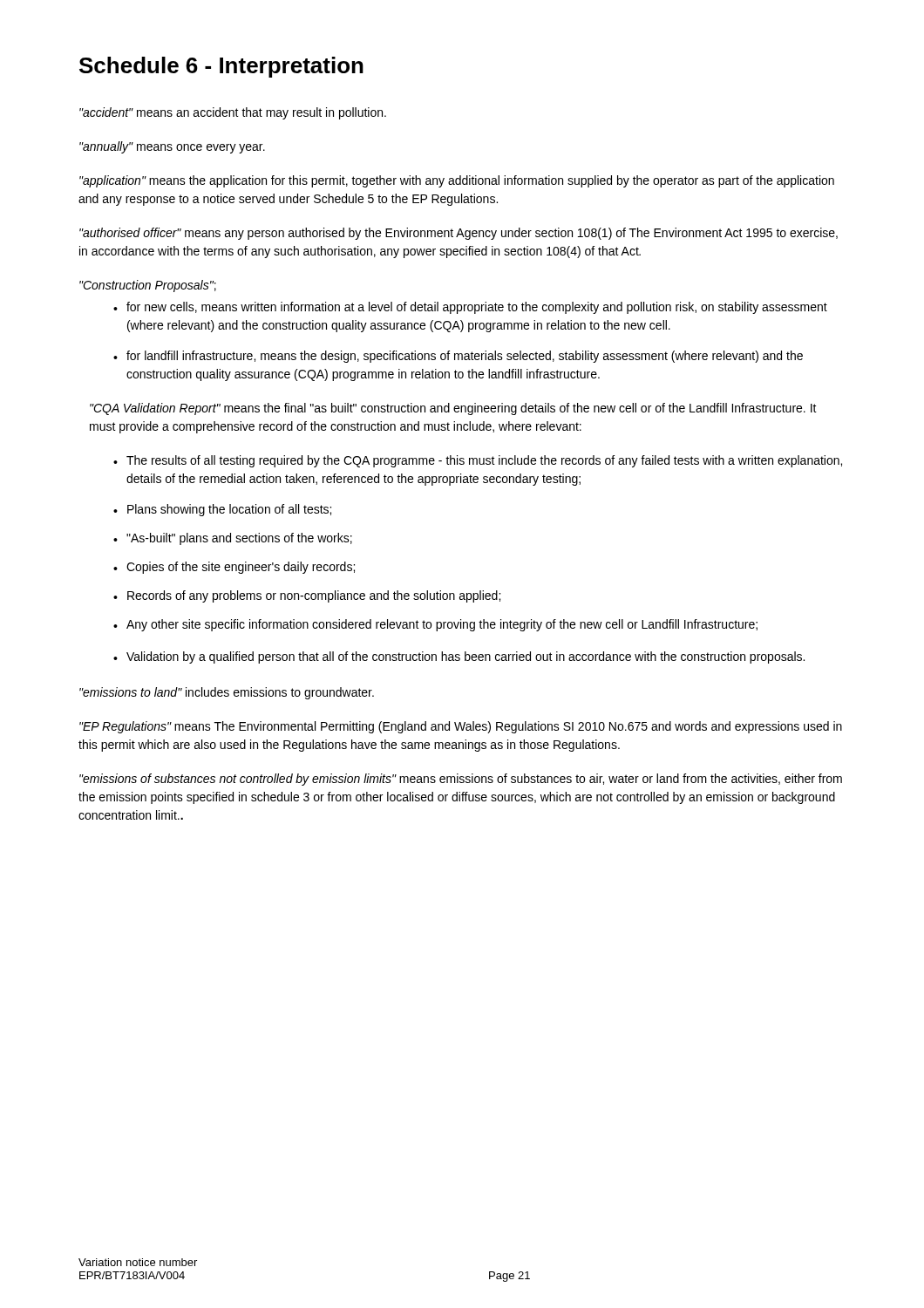Locate the text block that reads ""authorised officer" means any"

(458, 242)
